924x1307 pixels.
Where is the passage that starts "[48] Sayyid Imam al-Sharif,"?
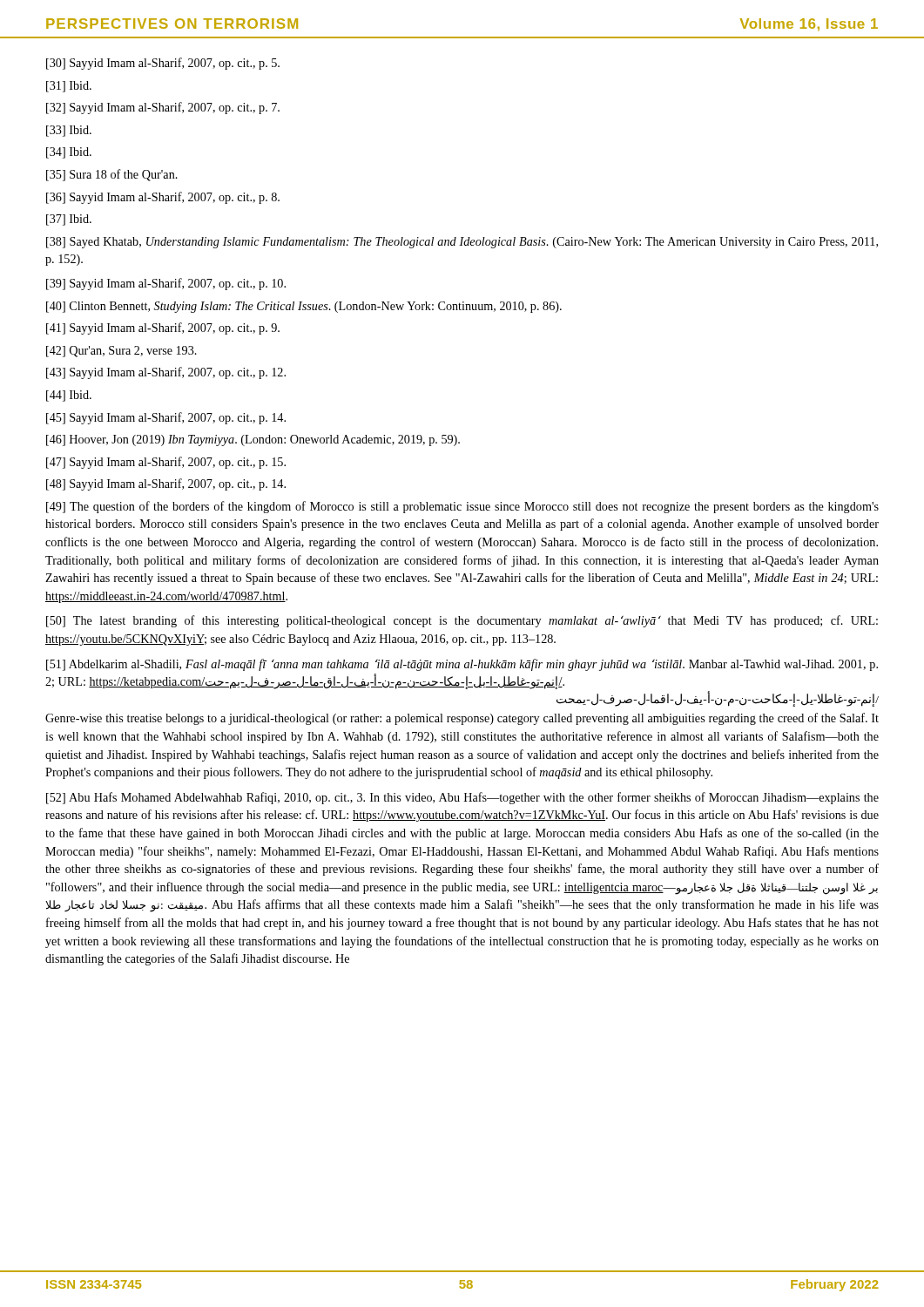pos(166,484)
